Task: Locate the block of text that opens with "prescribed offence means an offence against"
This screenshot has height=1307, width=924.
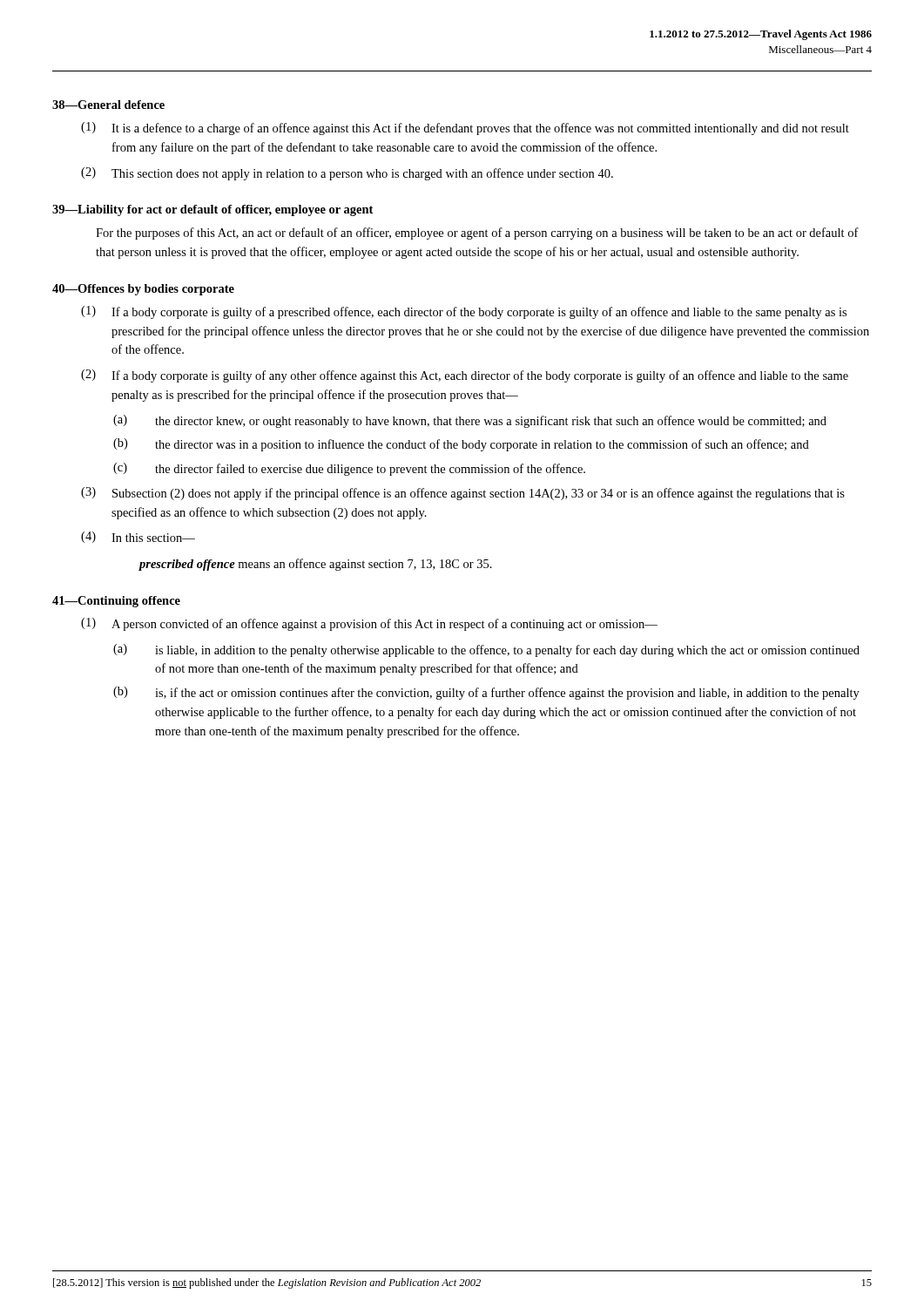Action: coord(316,564)
